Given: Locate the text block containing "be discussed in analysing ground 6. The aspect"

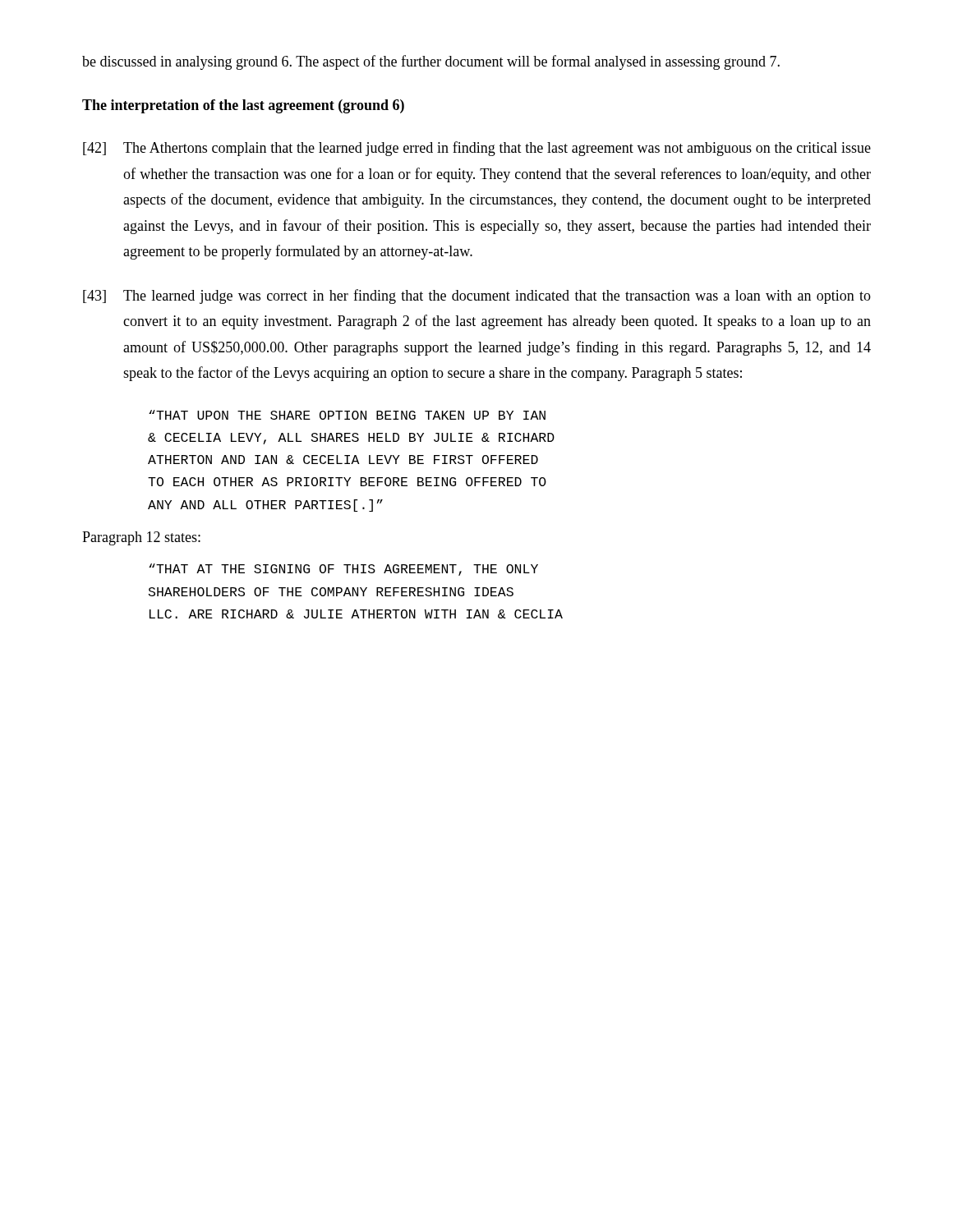Looking at the screenshot, I should tap(431, 62).
